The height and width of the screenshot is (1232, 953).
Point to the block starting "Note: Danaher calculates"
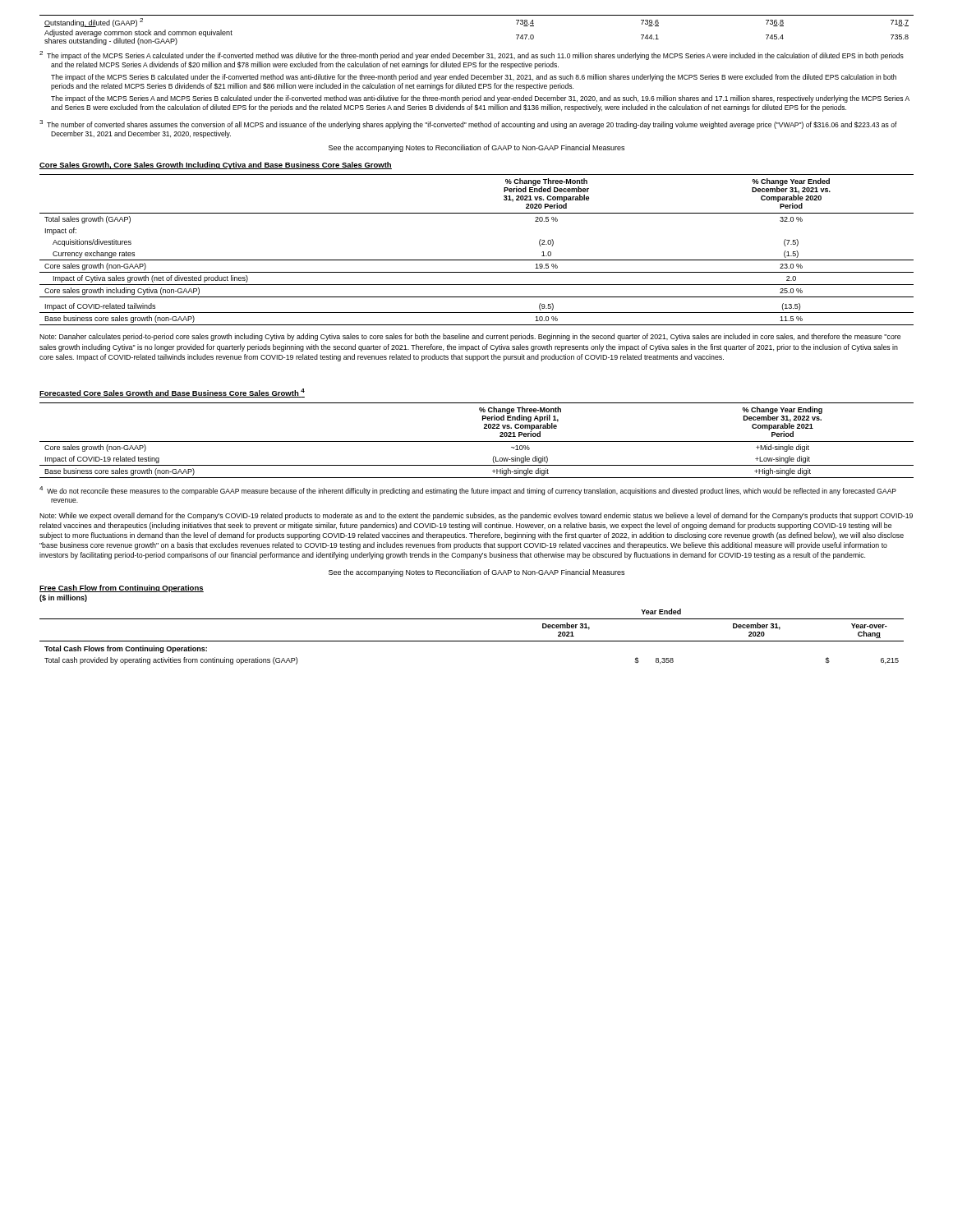470,347
